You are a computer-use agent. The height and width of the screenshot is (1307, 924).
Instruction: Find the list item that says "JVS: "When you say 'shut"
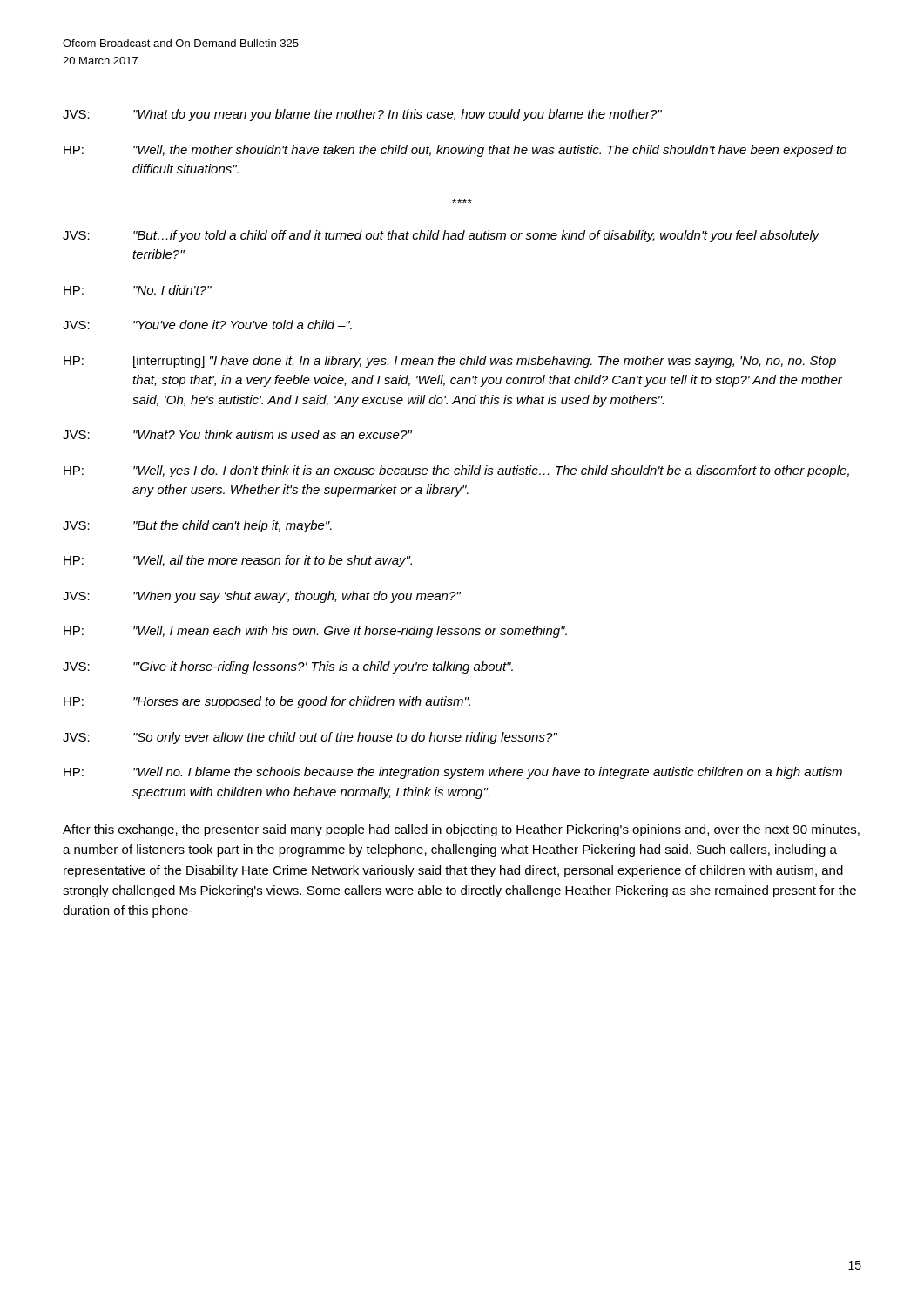(462, 596)
